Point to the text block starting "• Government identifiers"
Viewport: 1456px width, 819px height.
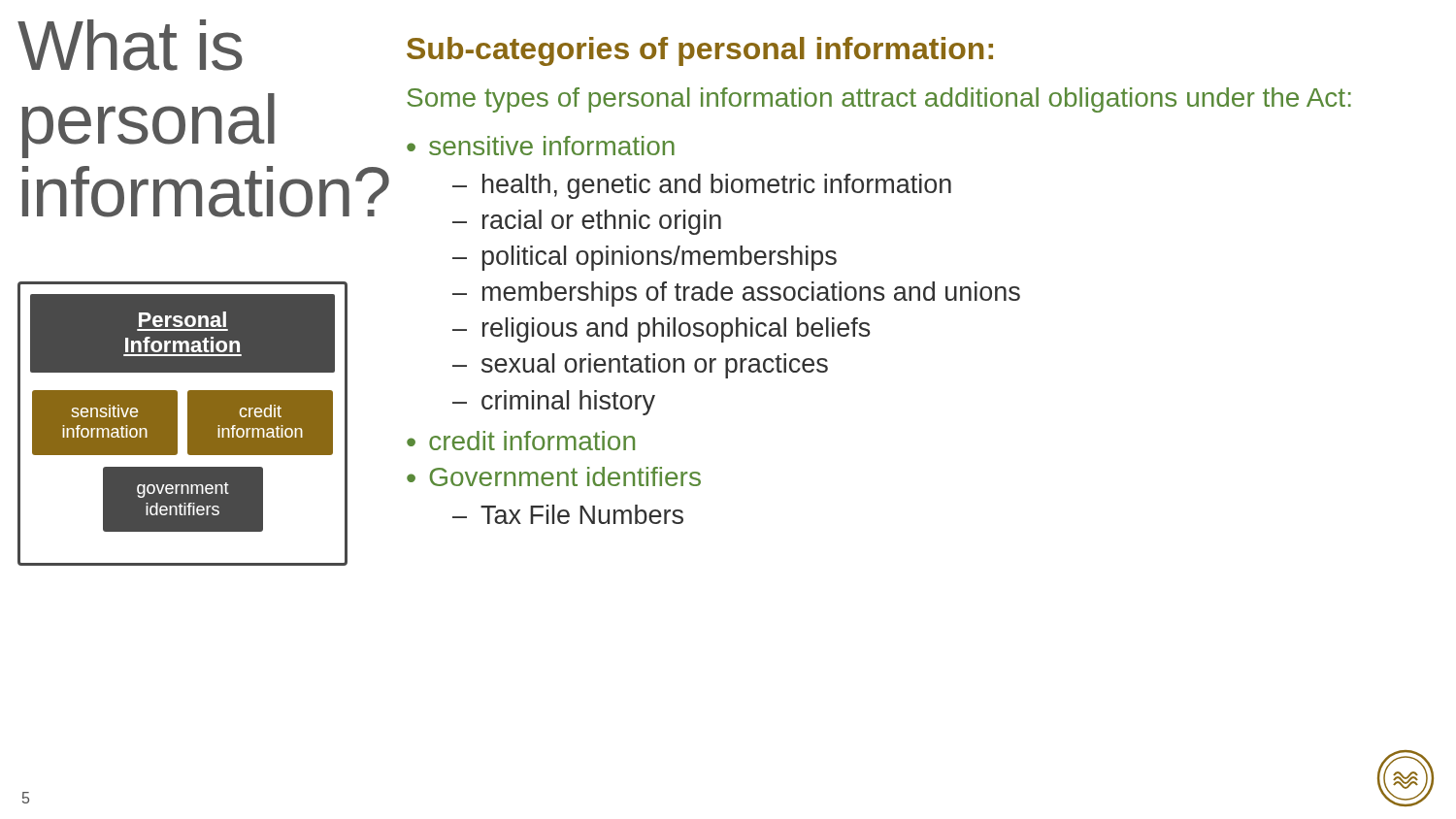(x=554, y=478)
